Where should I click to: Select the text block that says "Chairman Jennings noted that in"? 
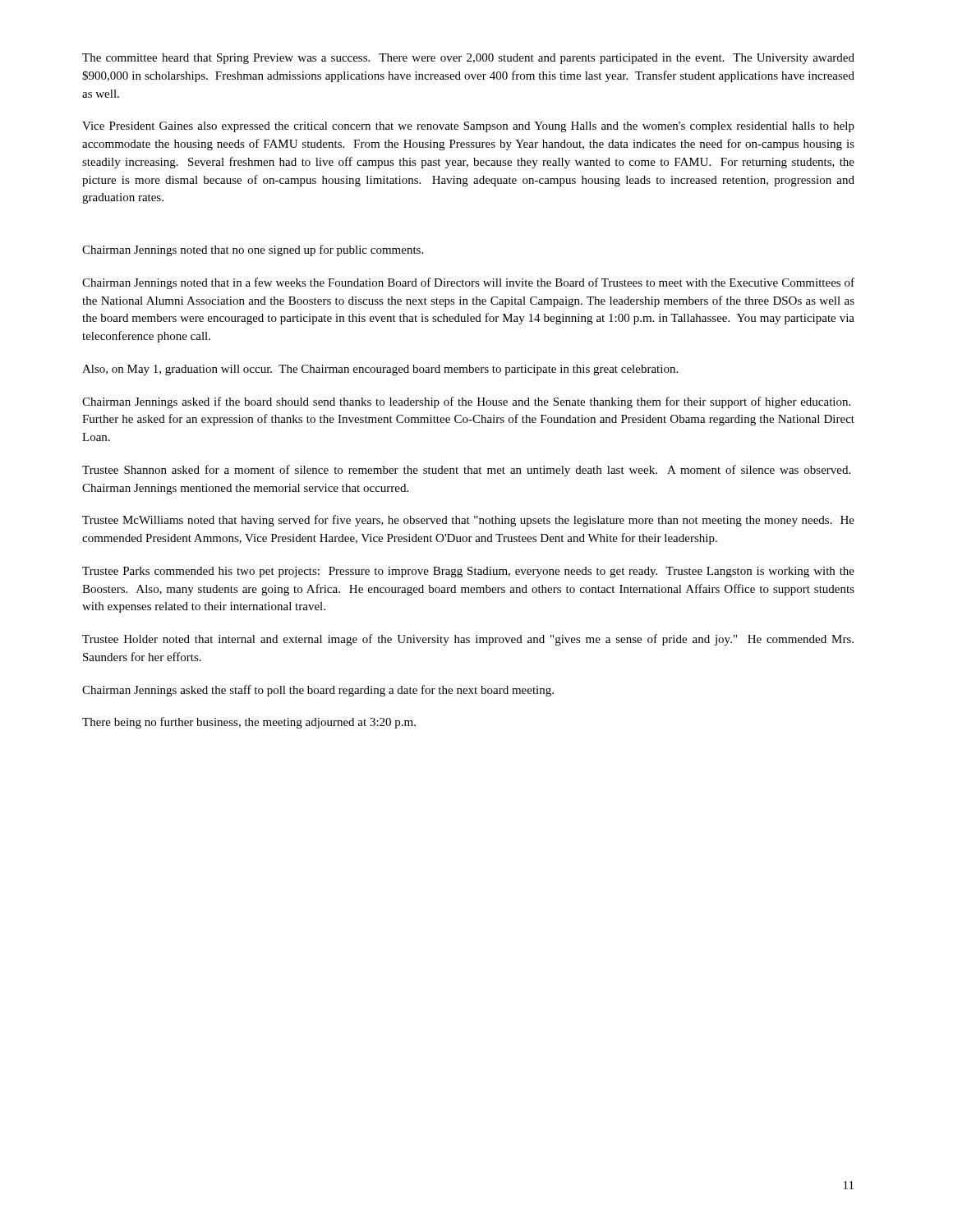468,309
